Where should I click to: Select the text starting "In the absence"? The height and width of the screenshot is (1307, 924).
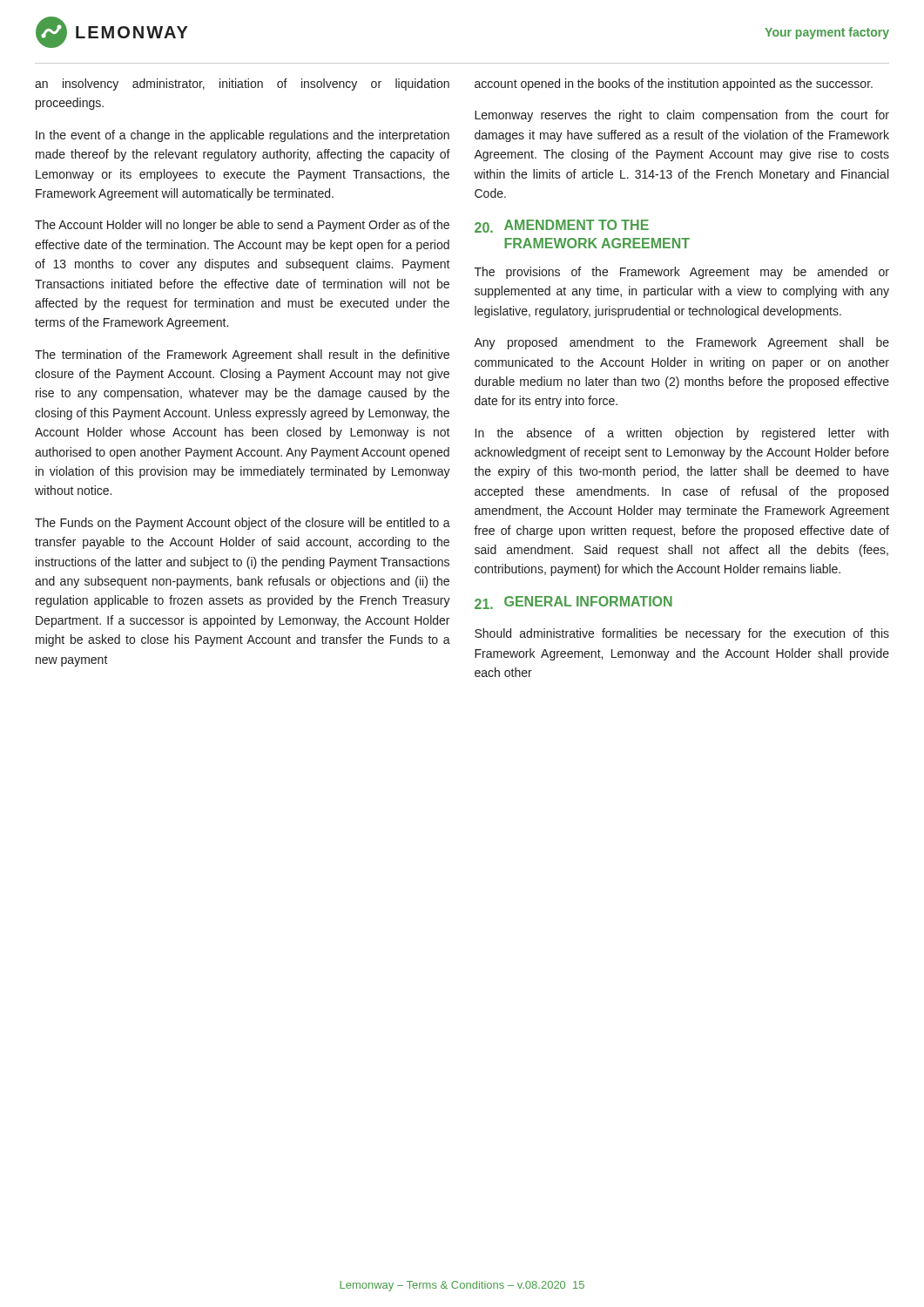click(x=682, y=501)
